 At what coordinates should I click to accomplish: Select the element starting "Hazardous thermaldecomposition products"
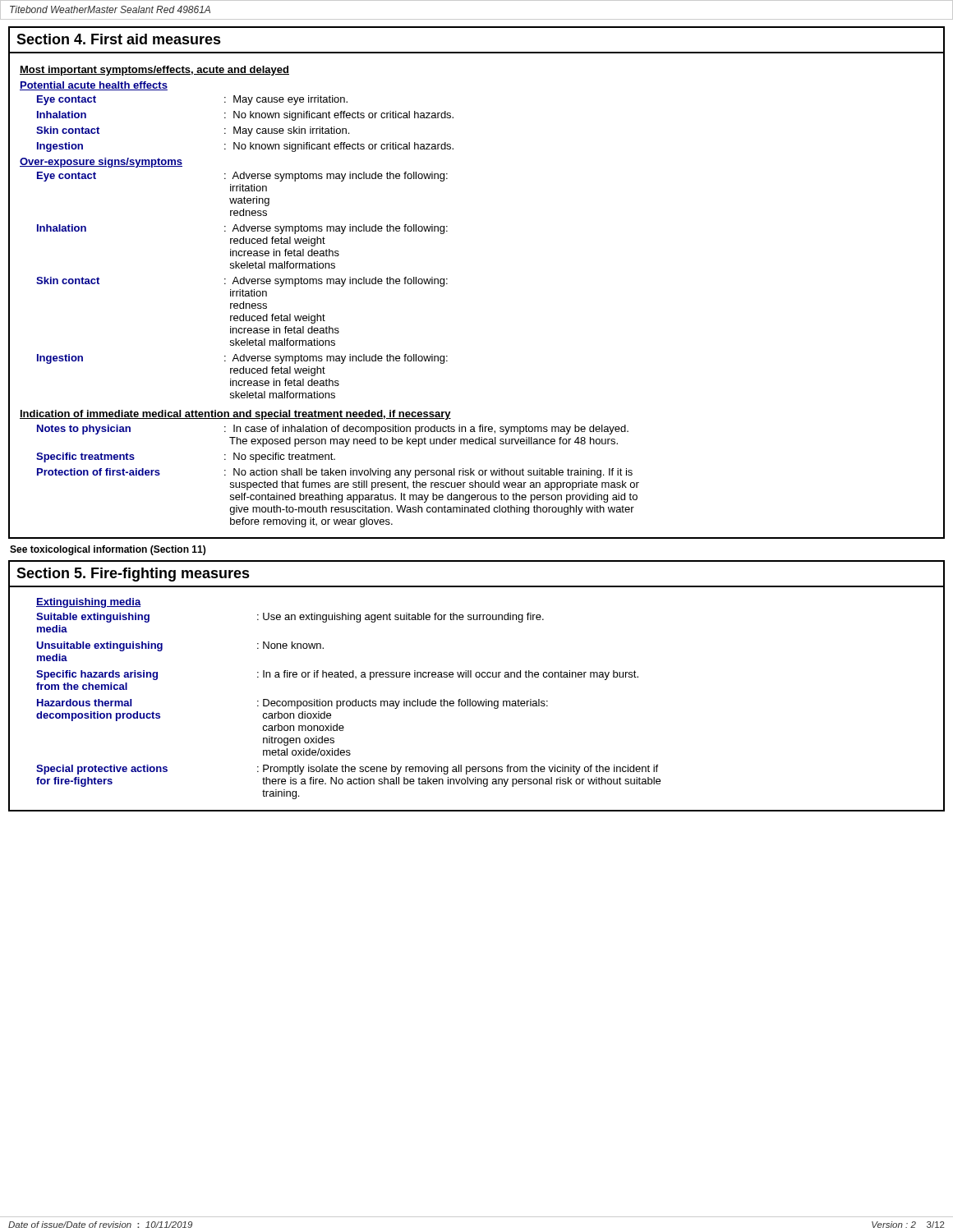point(292,704)
